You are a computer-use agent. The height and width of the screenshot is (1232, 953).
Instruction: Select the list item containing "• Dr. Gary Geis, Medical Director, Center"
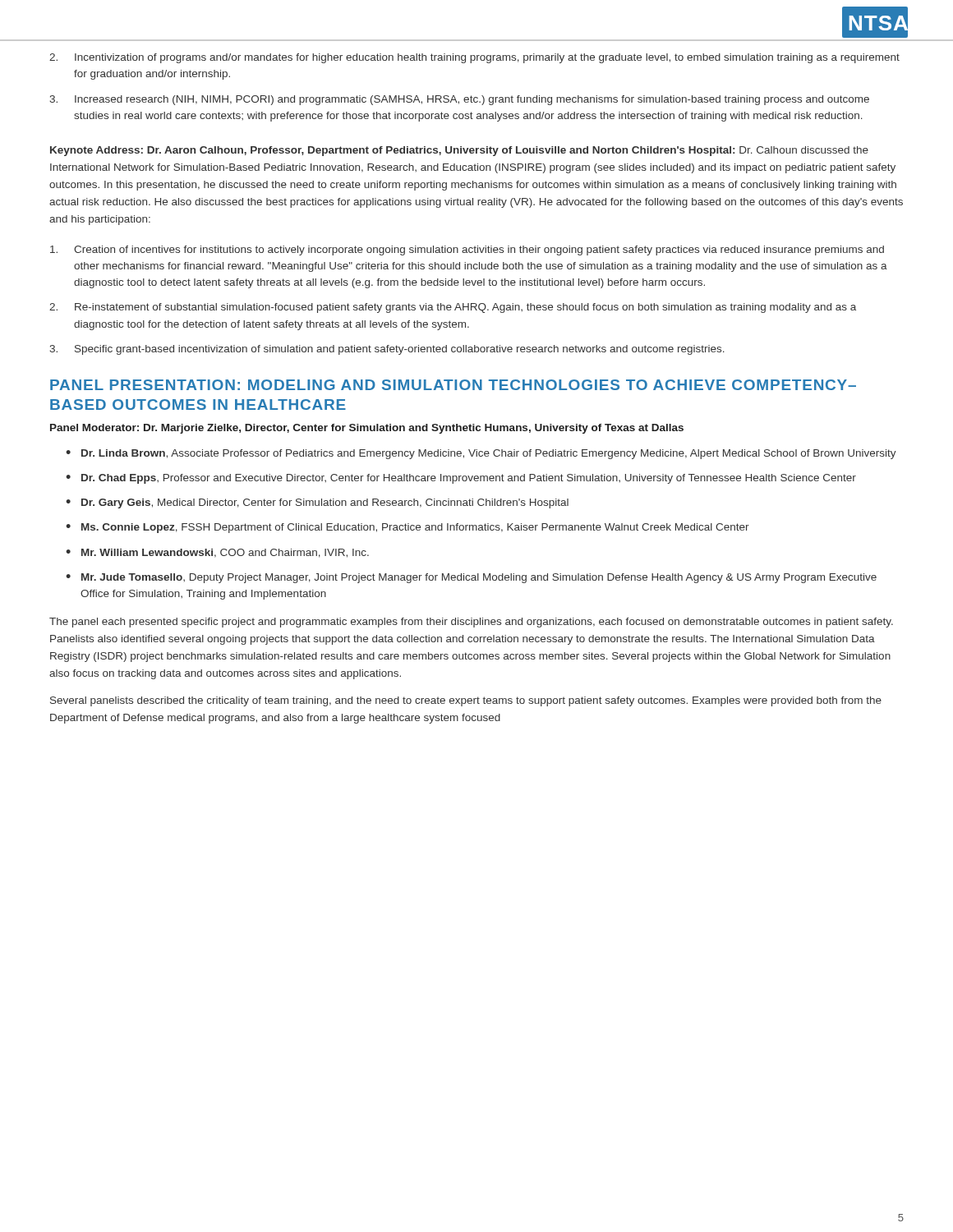pyautogui.click(x=485, y=503)
